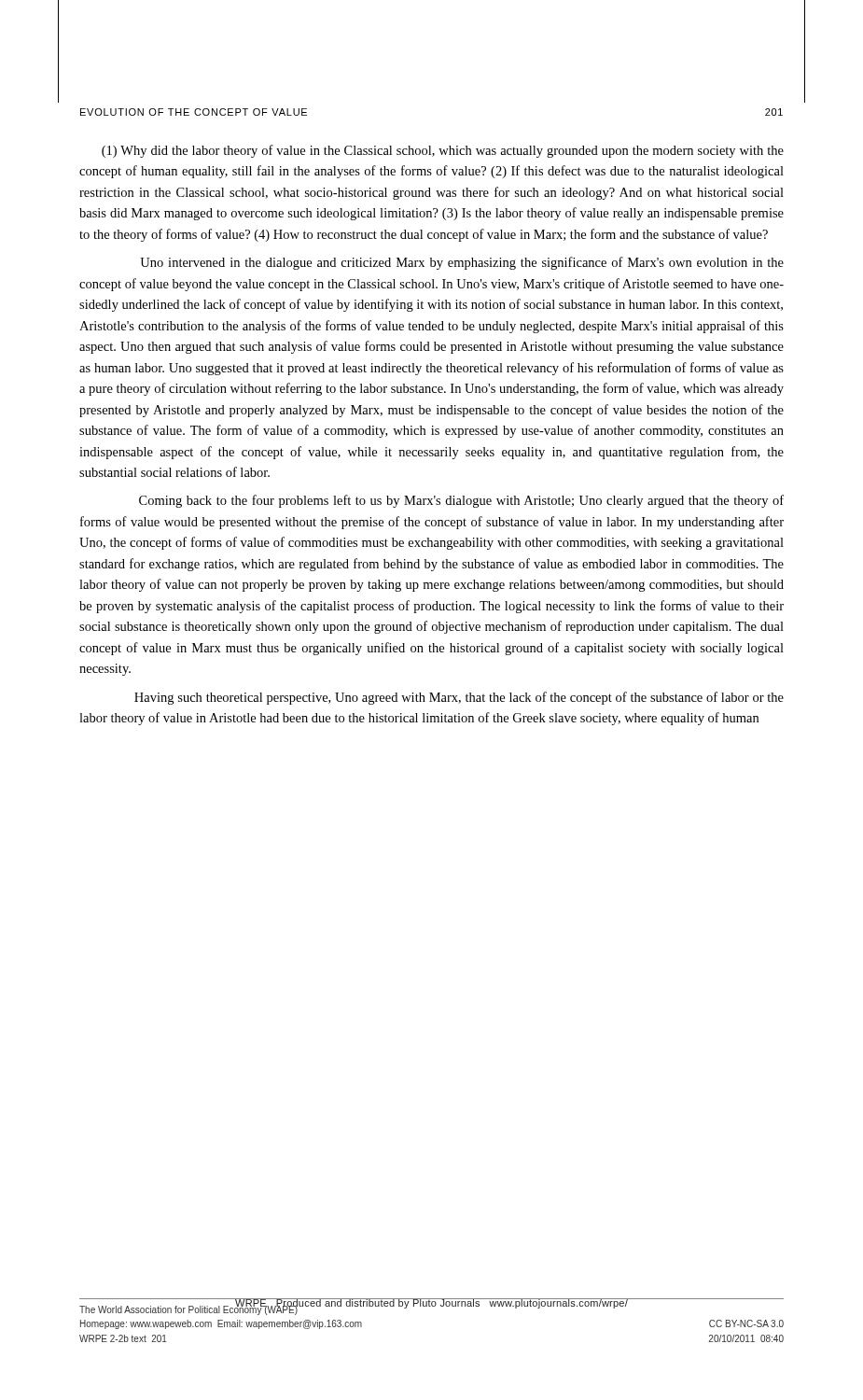Click on the text block with the text "Uno intervened in"
Screen dimensions: 1400x863
pos(432,368)
